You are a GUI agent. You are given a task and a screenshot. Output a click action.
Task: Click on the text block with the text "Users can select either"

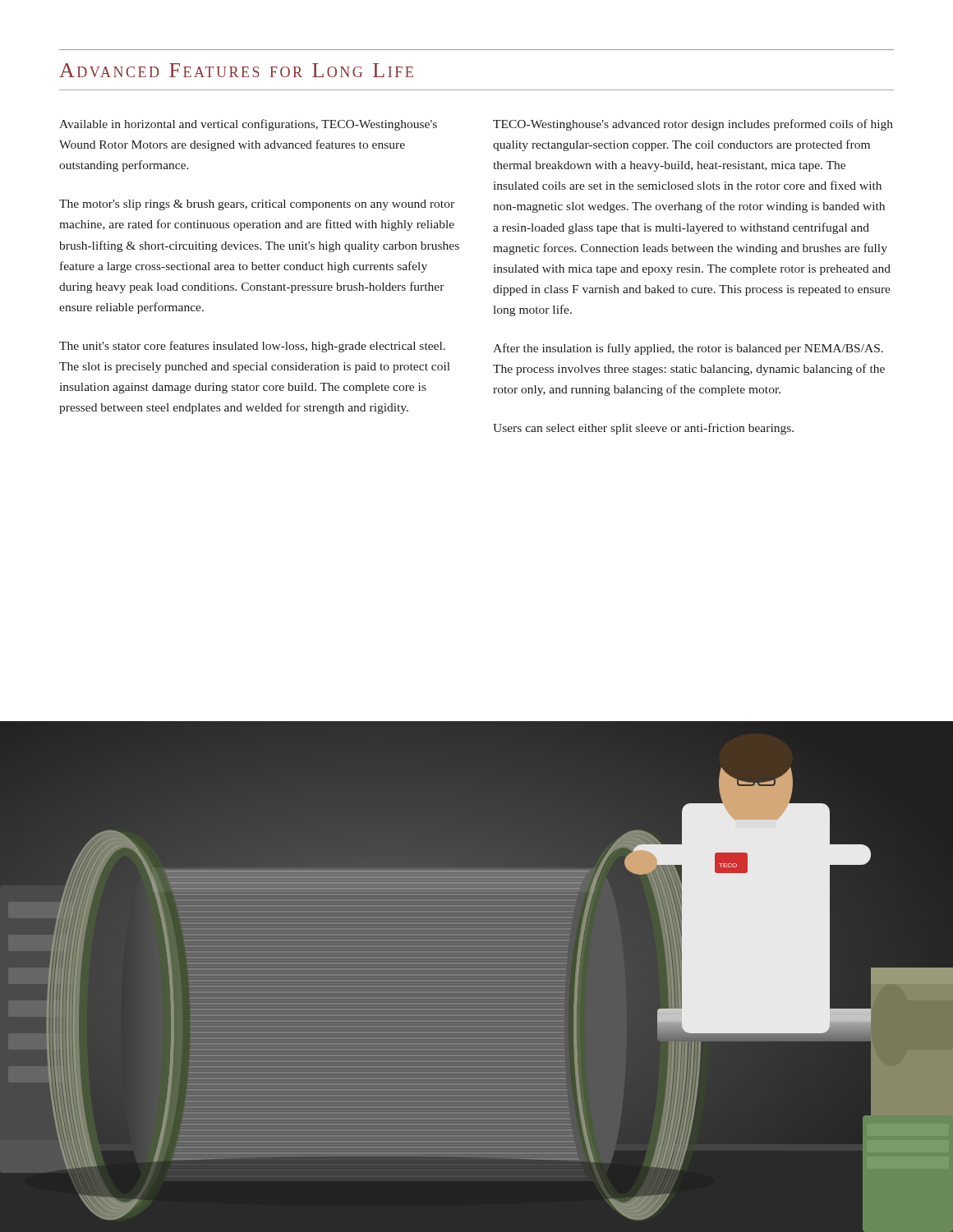tap(693, 428)
